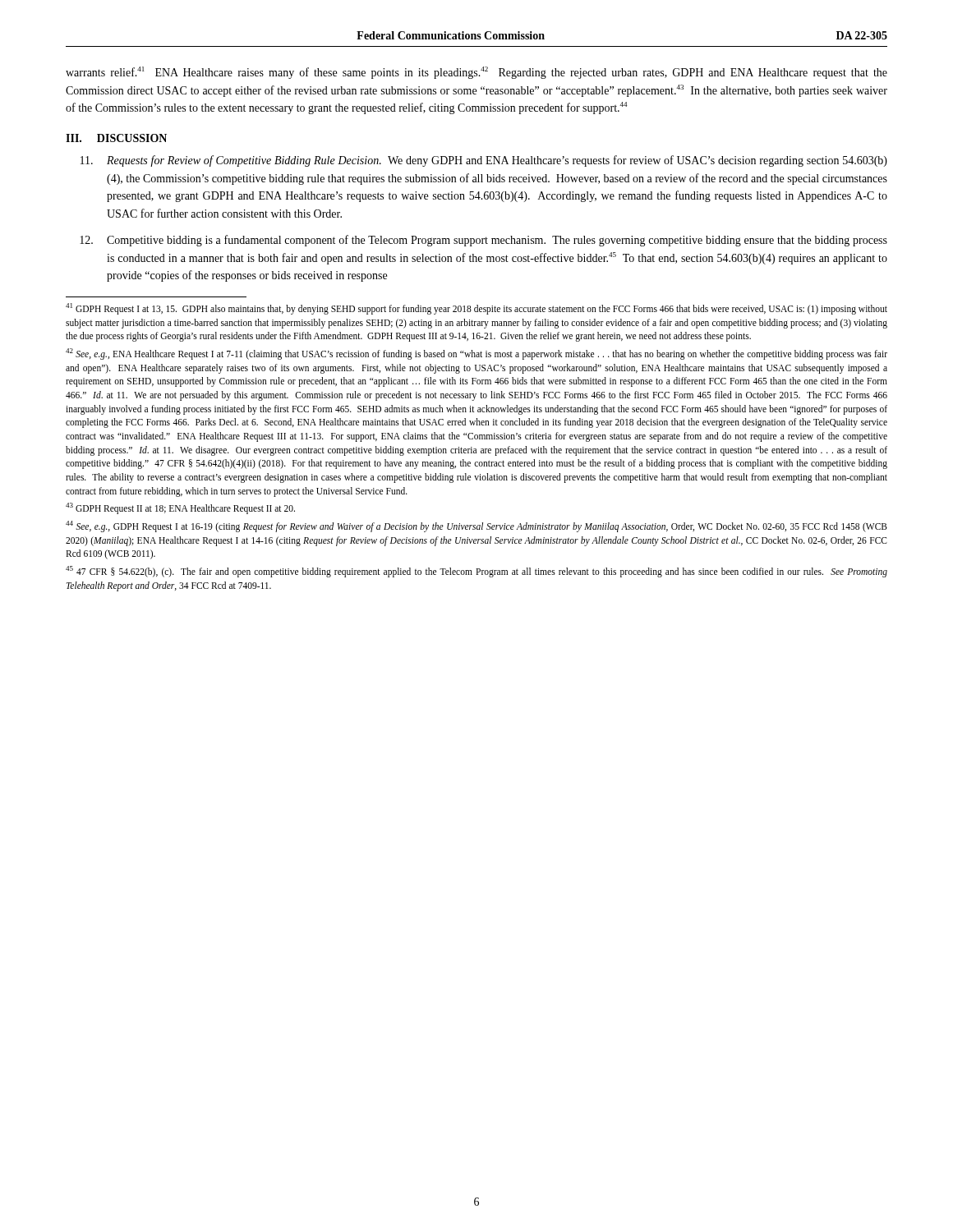Select the block starting "Requests for Review of Competitive"

coord(476,188)
